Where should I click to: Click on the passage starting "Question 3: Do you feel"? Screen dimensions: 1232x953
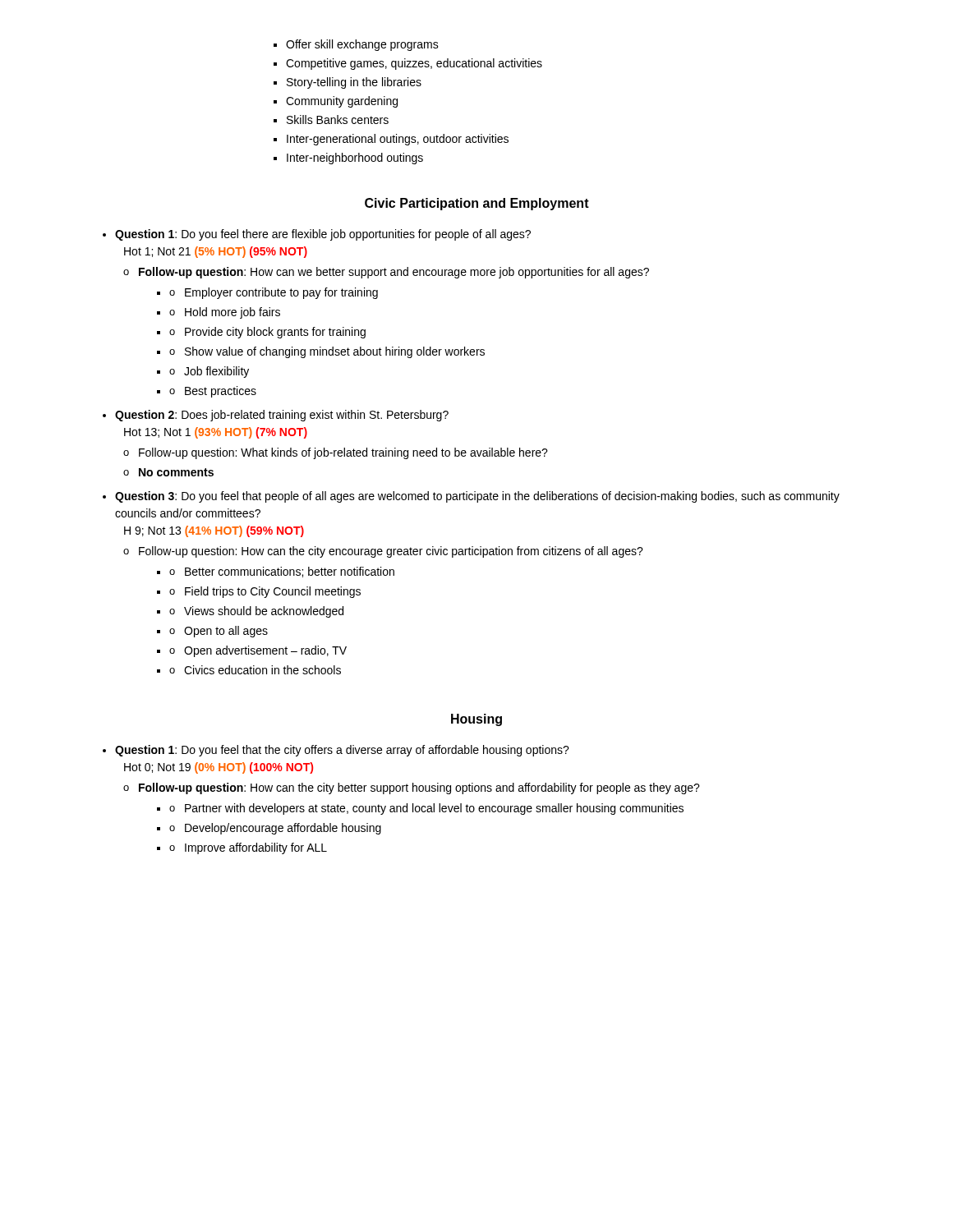point(471,497)
